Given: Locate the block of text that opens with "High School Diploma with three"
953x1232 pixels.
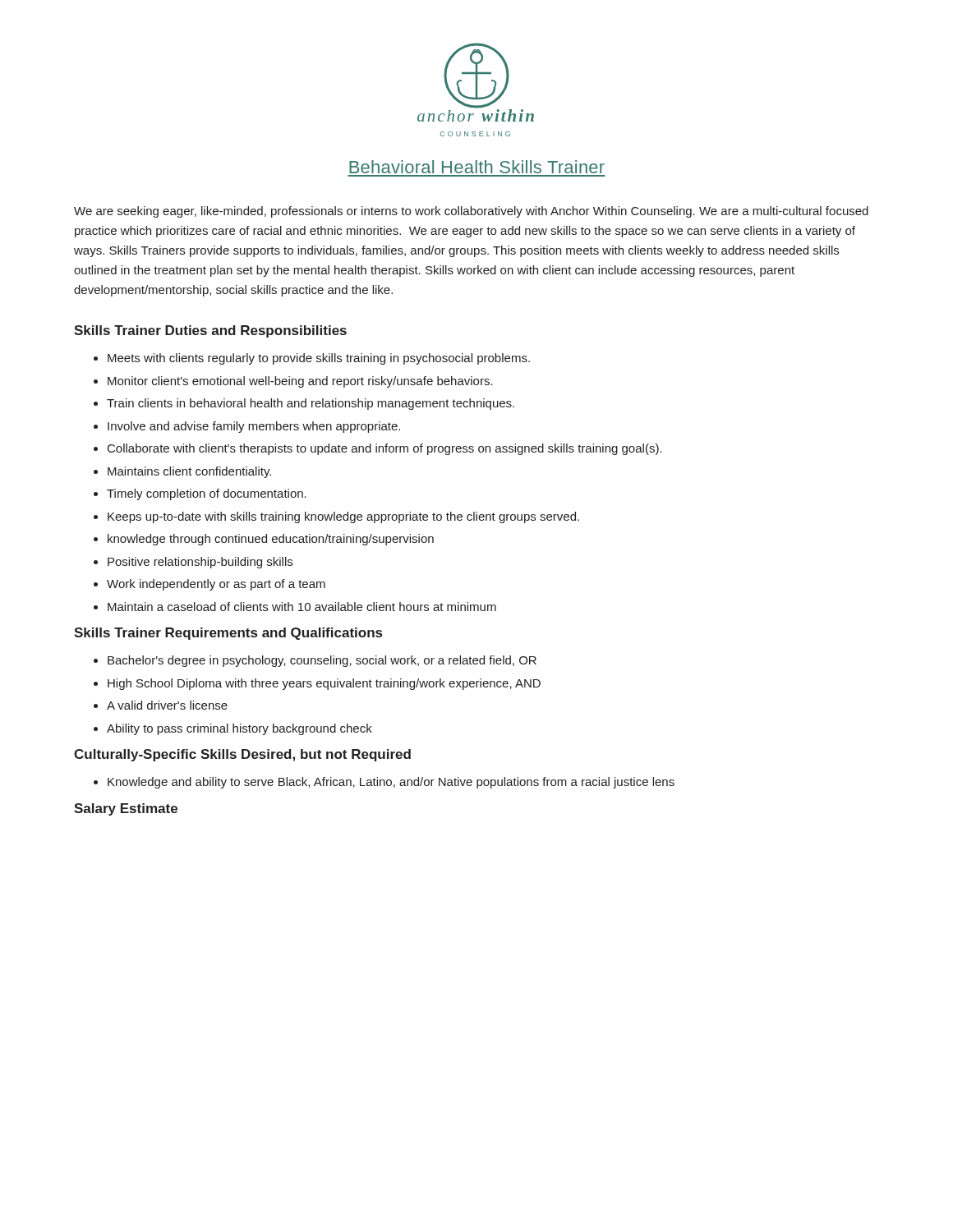Looking at the screenshot, I should [x=324, y=683].
